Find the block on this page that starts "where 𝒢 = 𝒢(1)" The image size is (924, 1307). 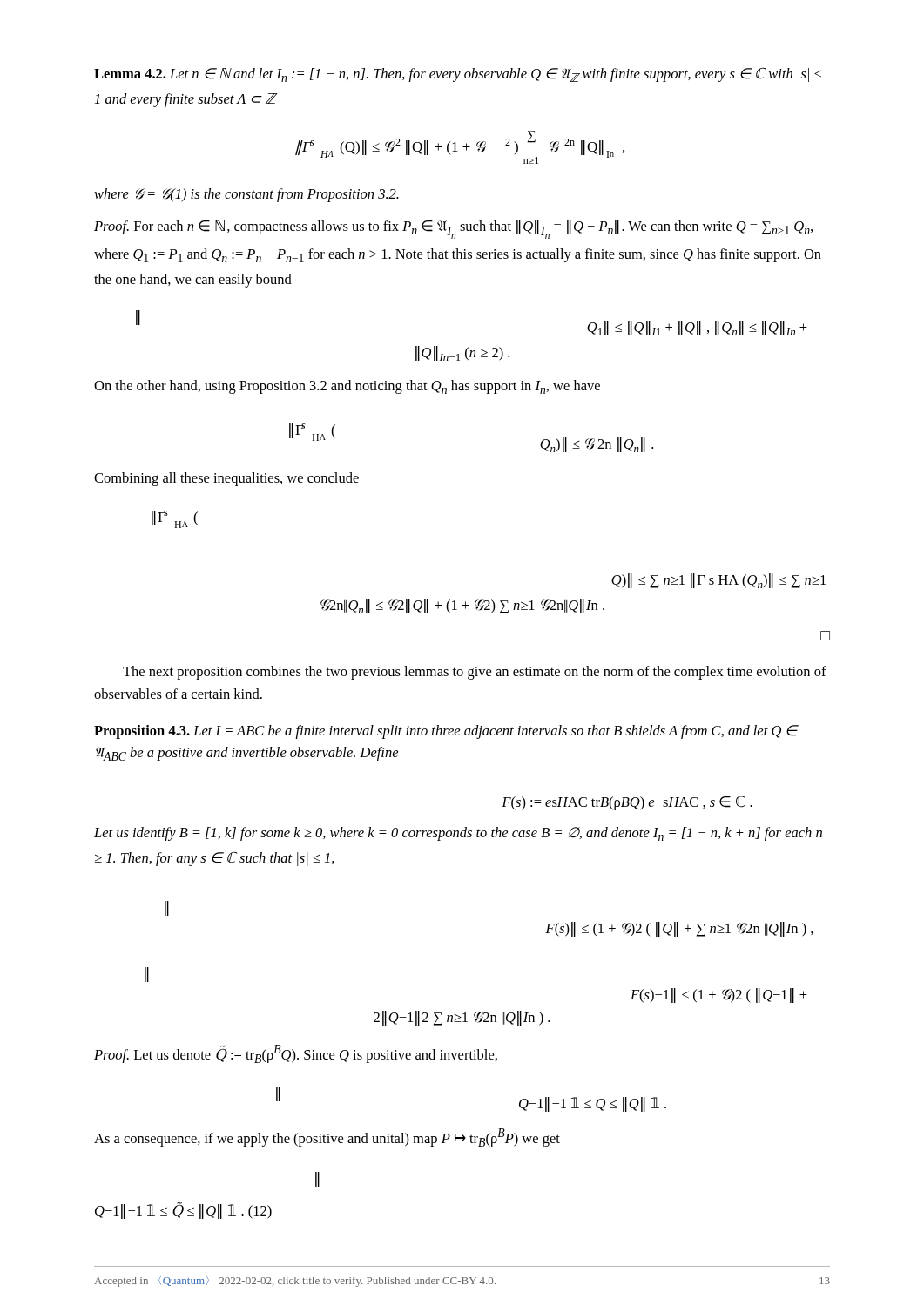click(247, 194)
